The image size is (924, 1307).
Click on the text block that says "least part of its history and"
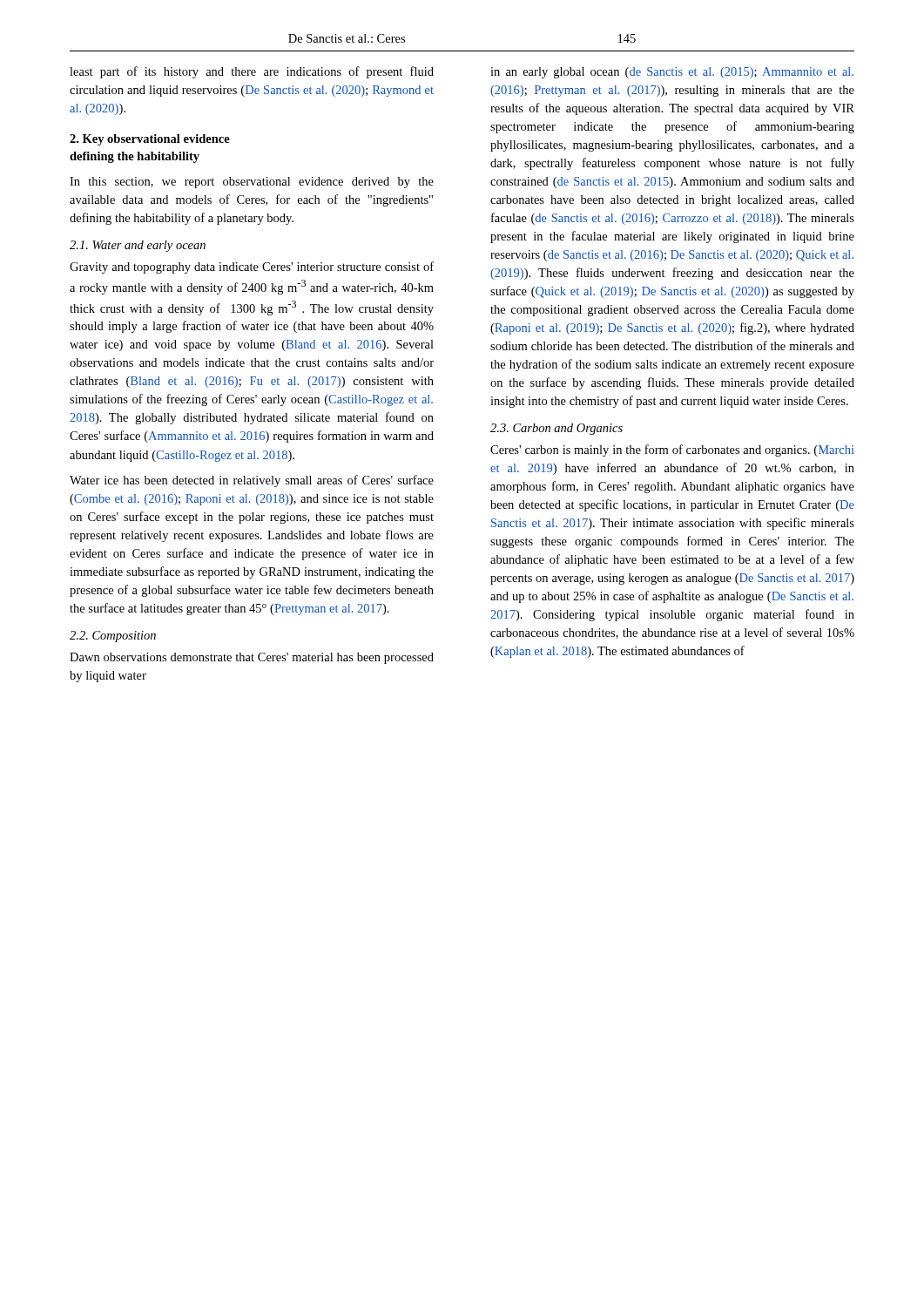pos(252,90)
